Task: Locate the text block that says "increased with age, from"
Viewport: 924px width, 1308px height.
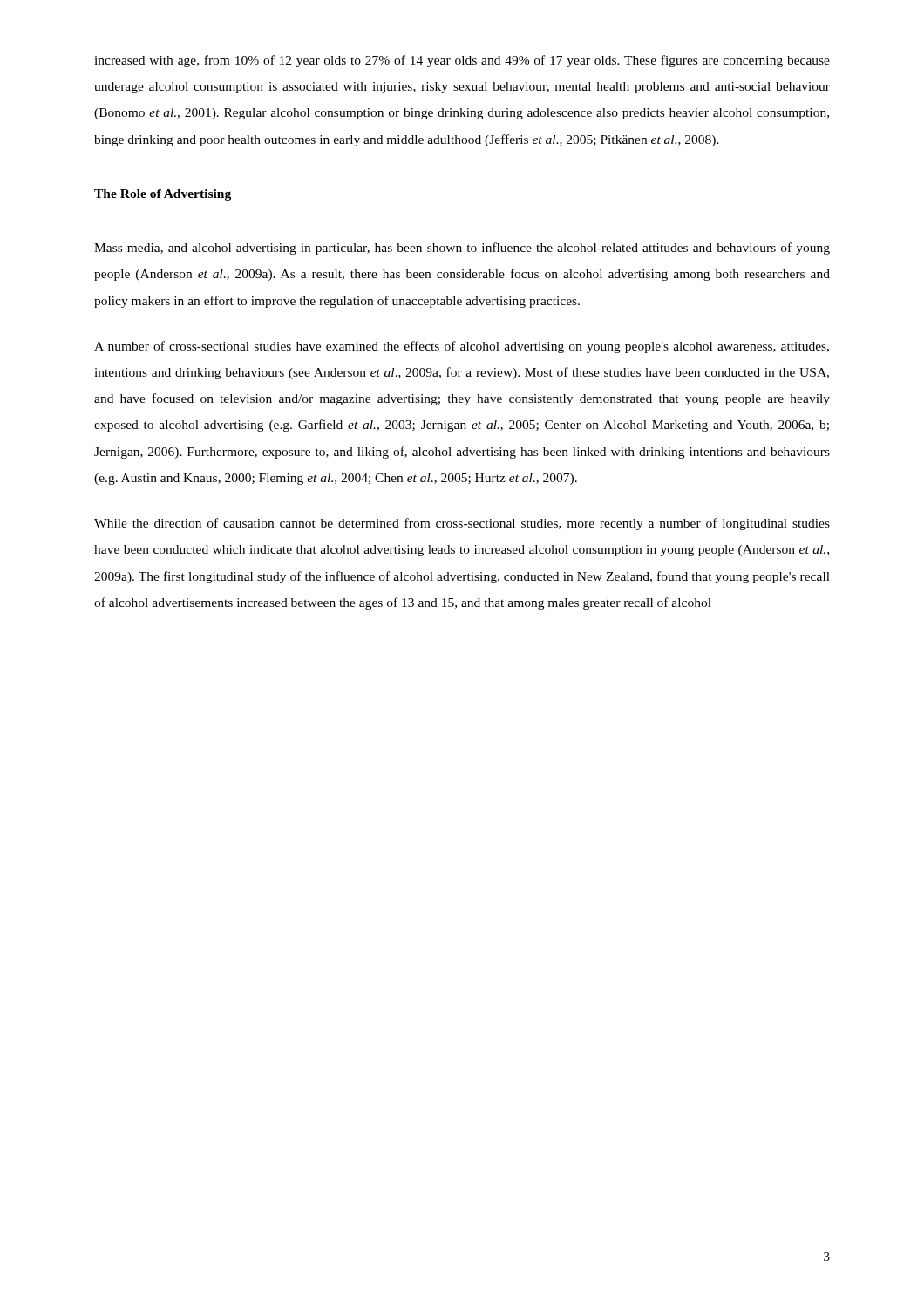Action: (462, 100)
